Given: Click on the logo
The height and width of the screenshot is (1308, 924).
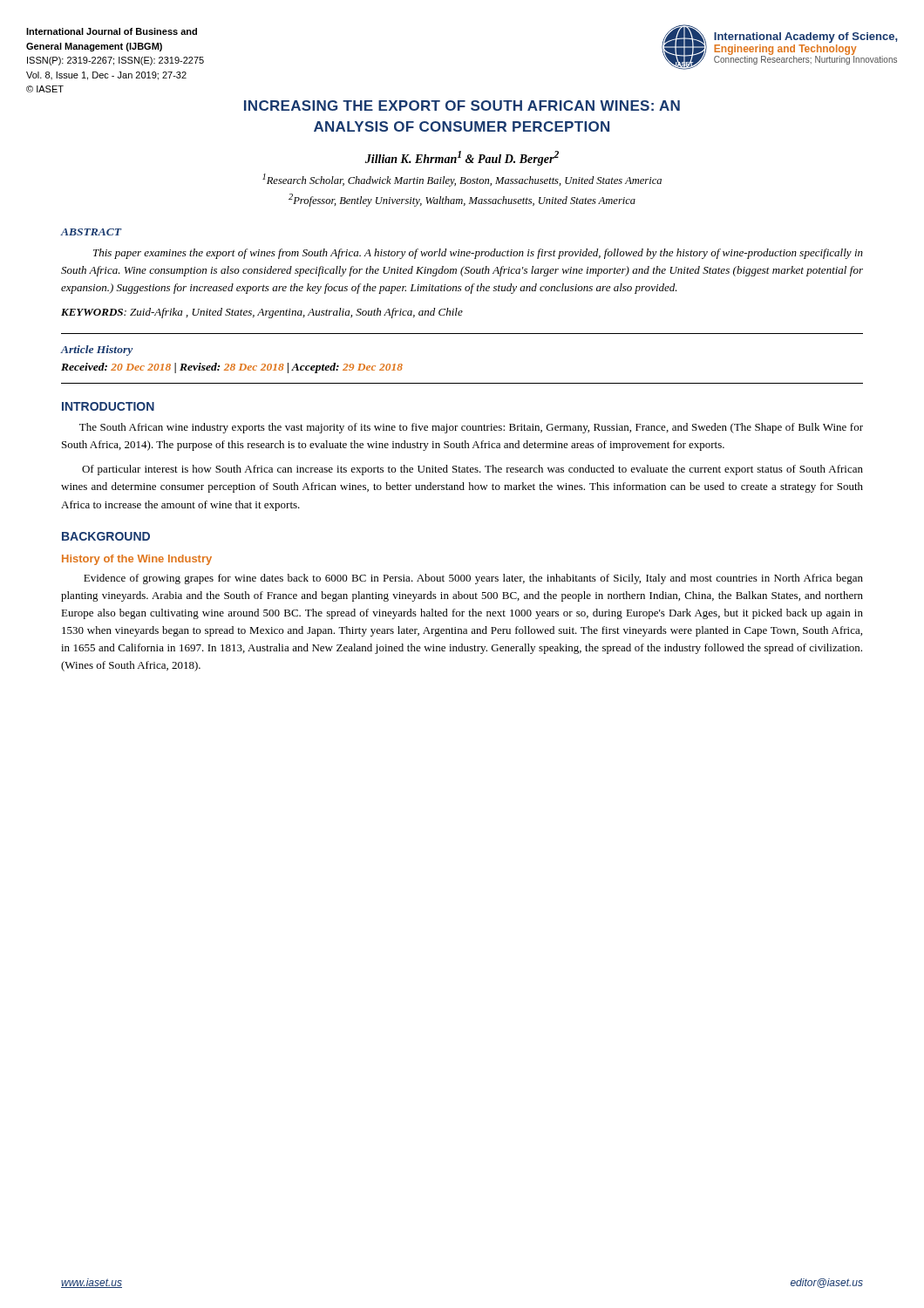Looking at the screenshot, I should pyautogui.click(x=780, y=47).
